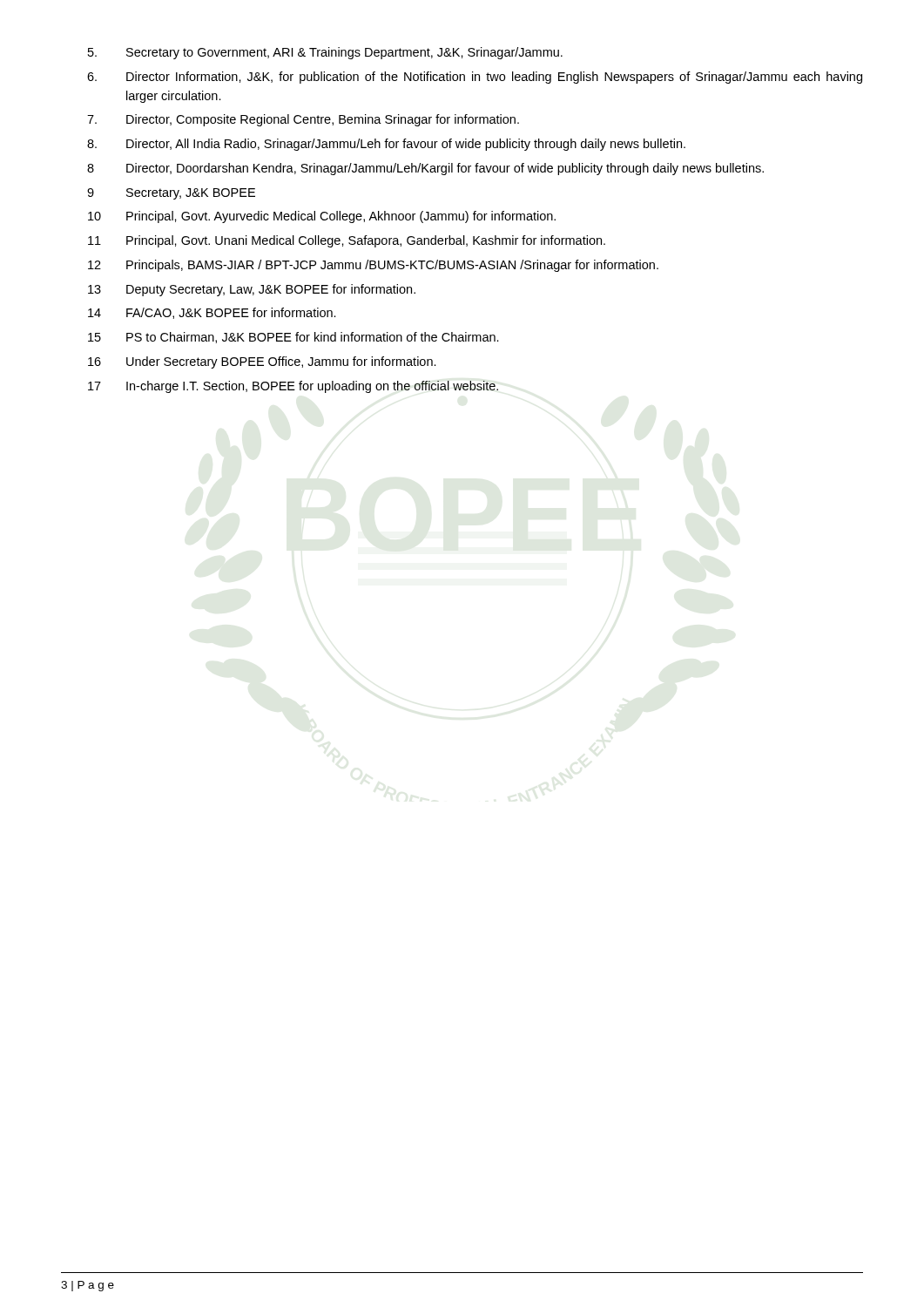Locate the logo

462,566
